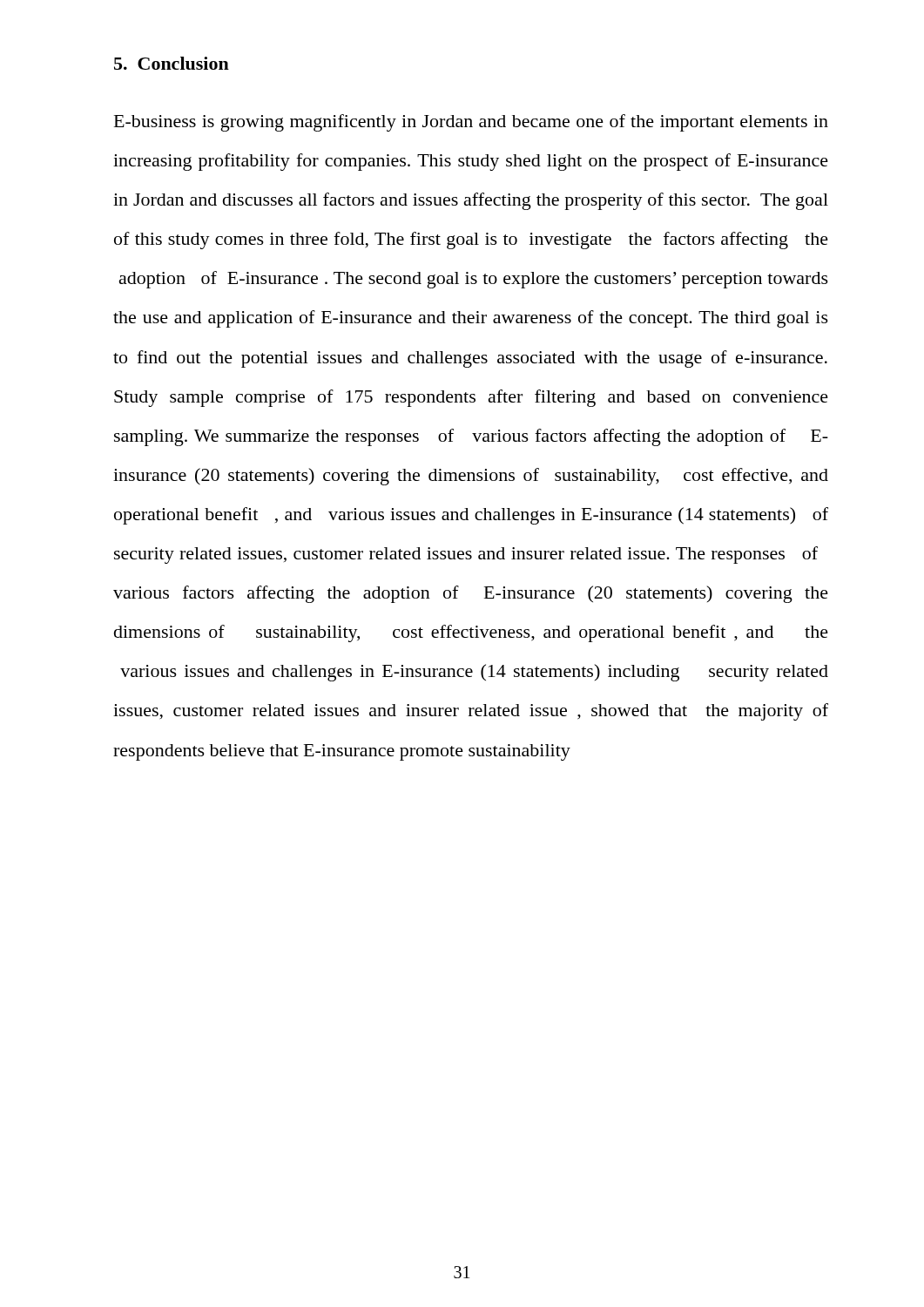Viewport: 924px width, 1307px height.
Task: Where is the passage that starts "E-business is growing magnificently"?
Action: (x=471, y=435)
